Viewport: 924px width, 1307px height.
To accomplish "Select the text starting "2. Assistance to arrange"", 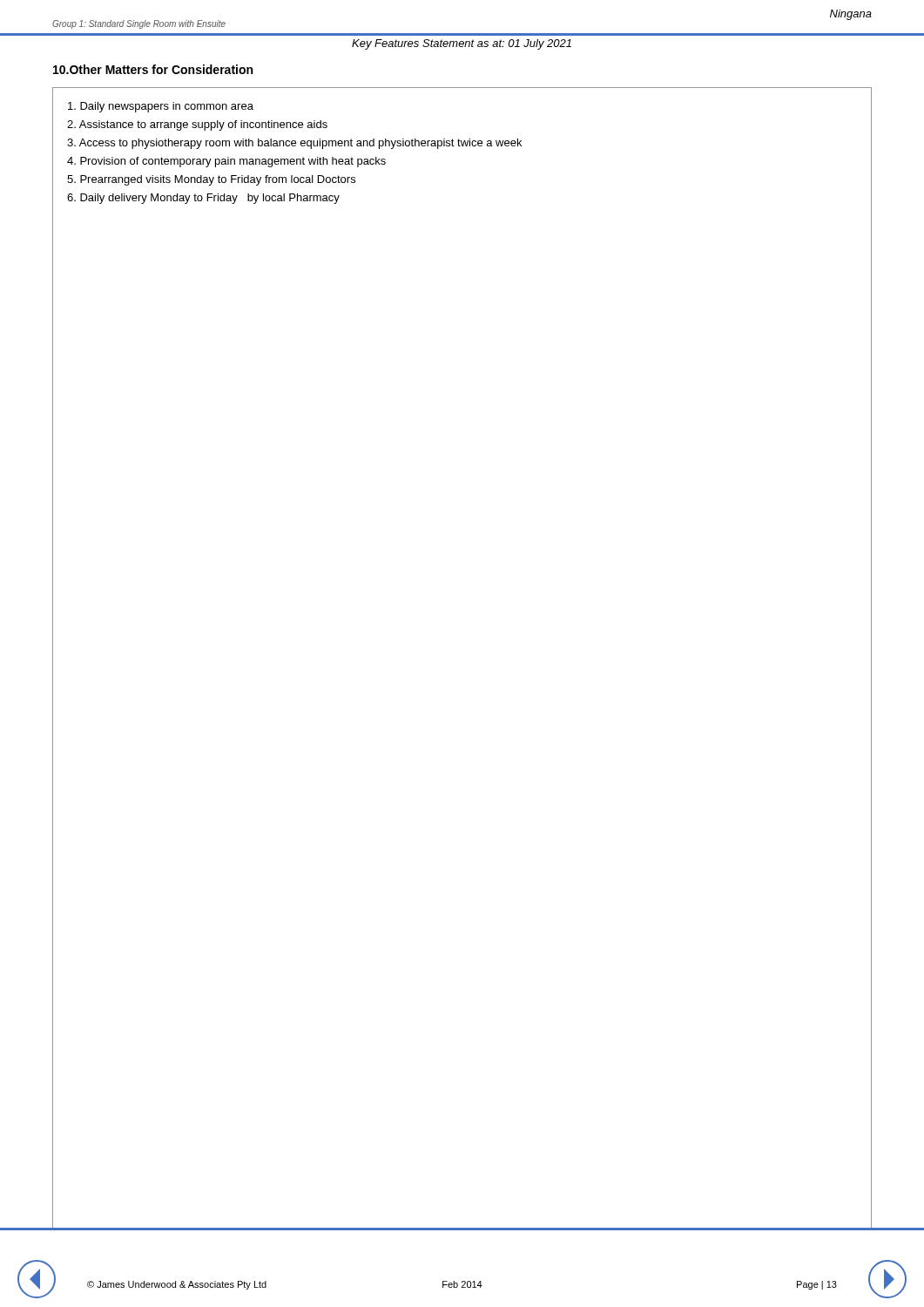I will pos(197,124).
